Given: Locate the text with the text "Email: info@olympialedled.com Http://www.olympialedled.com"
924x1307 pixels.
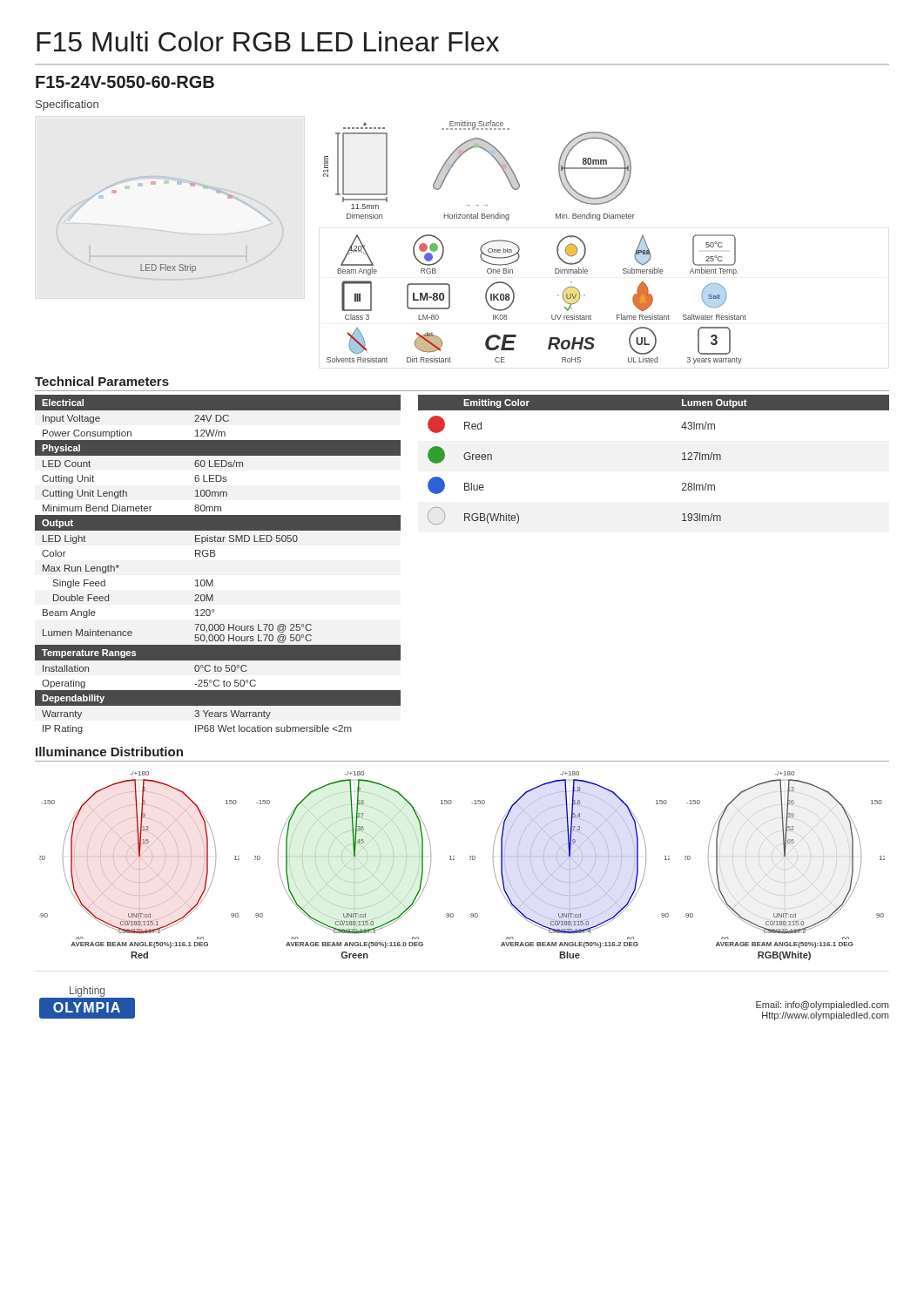Looking at the screenshot, I should [822, 1010].
